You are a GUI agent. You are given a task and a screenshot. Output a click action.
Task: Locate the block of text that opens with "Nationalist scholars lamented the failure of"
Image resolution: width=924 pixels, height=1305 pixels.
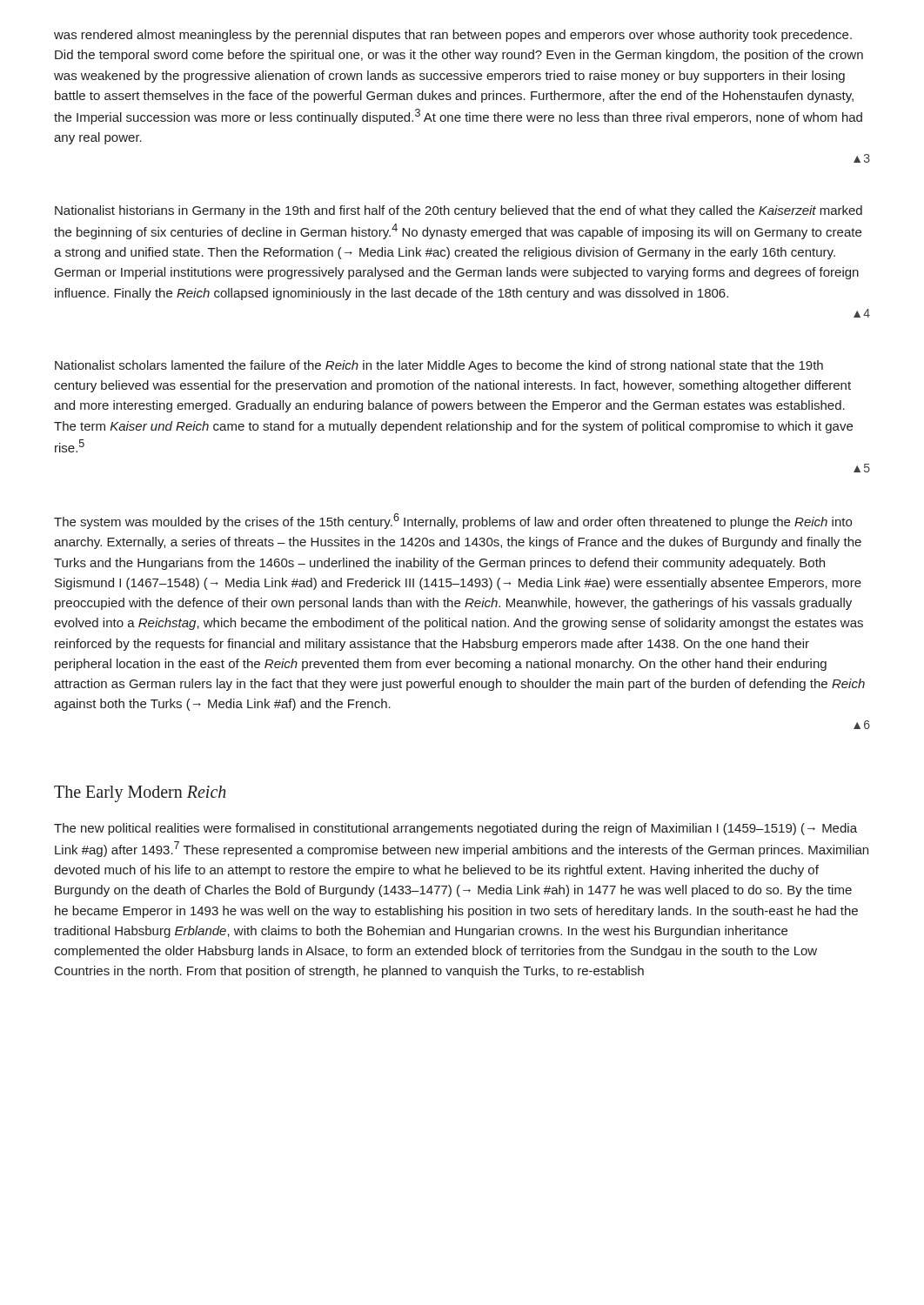point(454,406)
